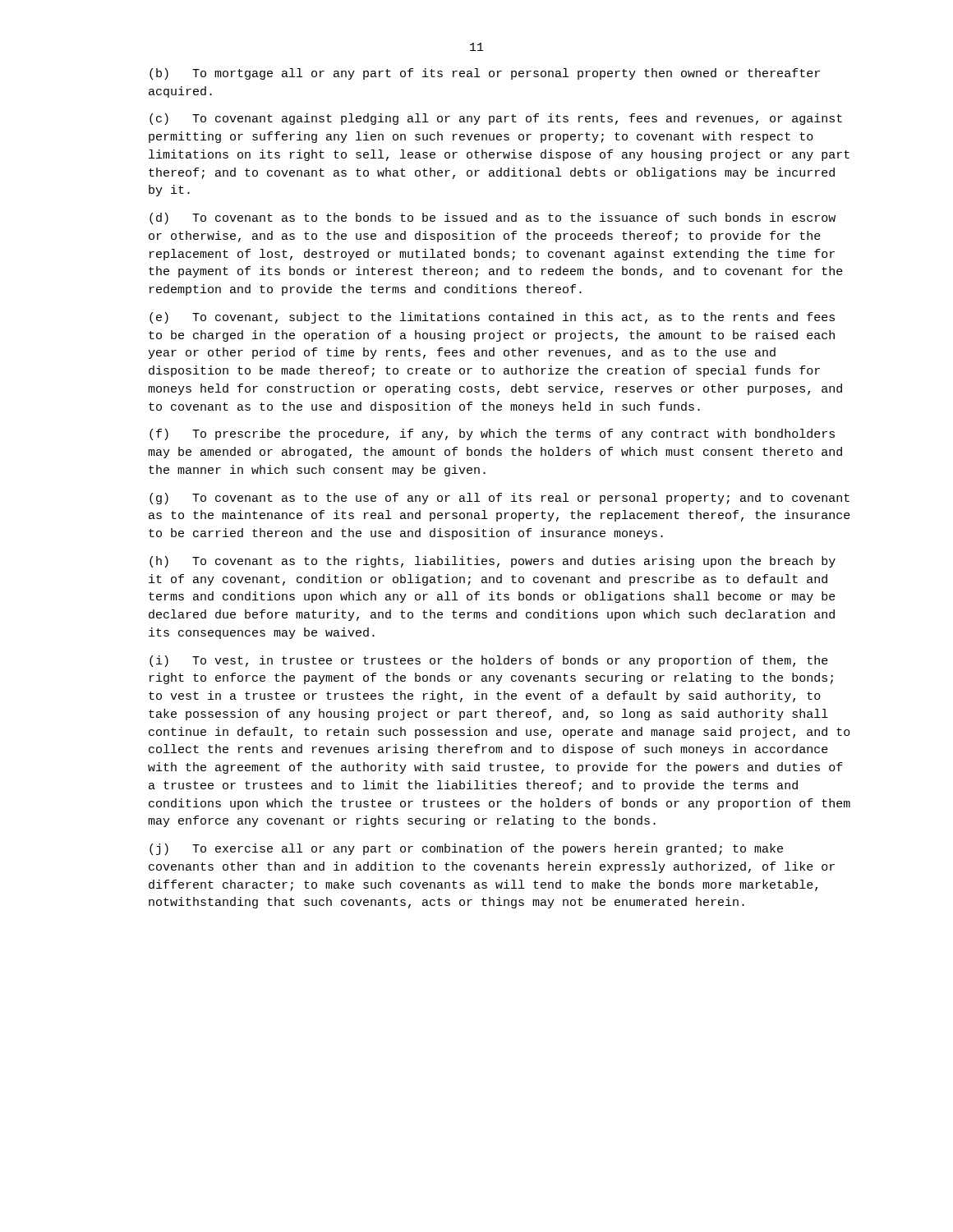Click on the text block that says "(g) To covenant"
This screenshot has height=1232, width=953.
pyautogui.click(x=499, y=516)
